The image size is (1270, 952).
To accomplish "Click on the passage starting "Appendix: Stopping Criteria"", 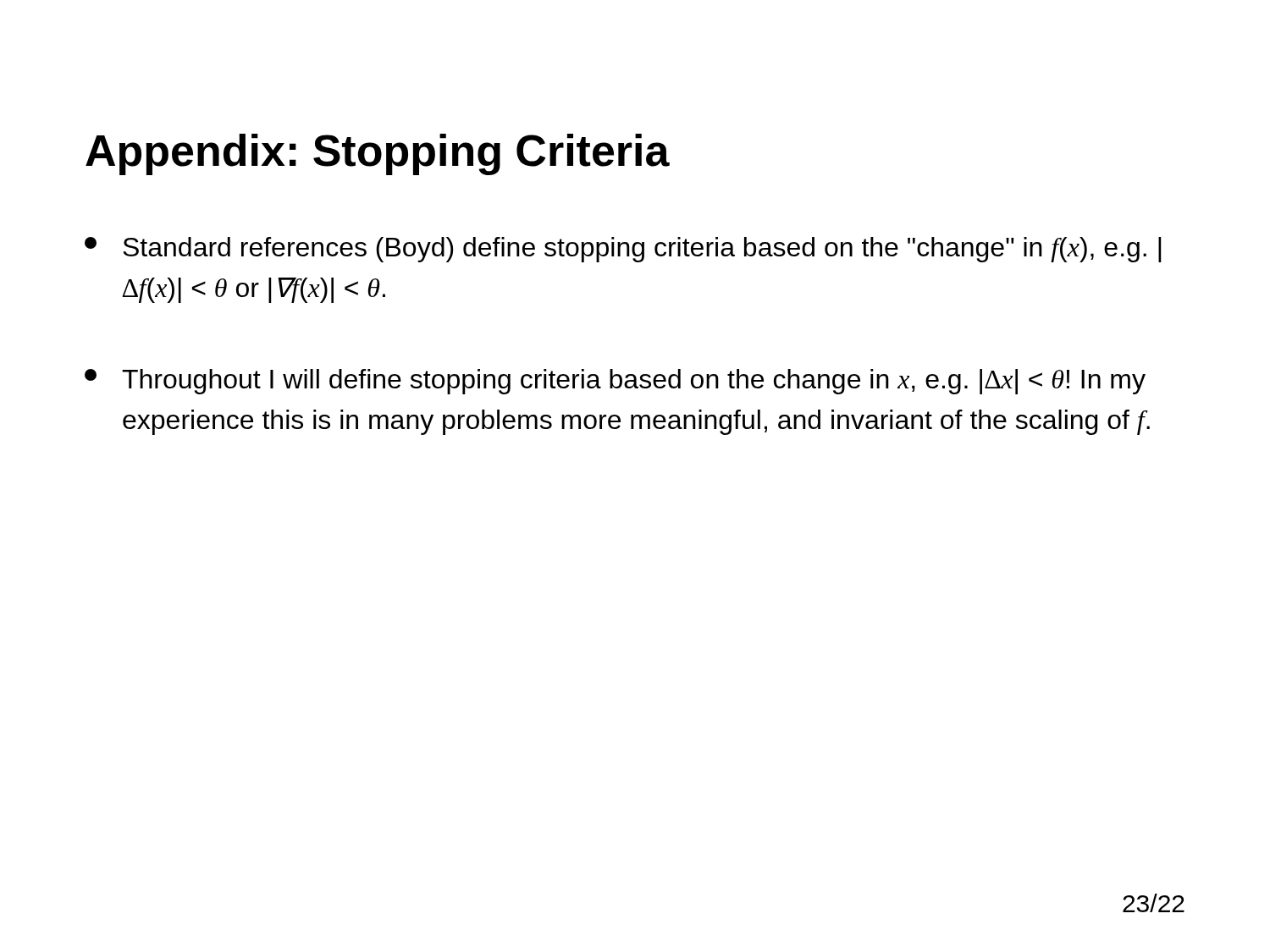I will [x=377, y=151].
